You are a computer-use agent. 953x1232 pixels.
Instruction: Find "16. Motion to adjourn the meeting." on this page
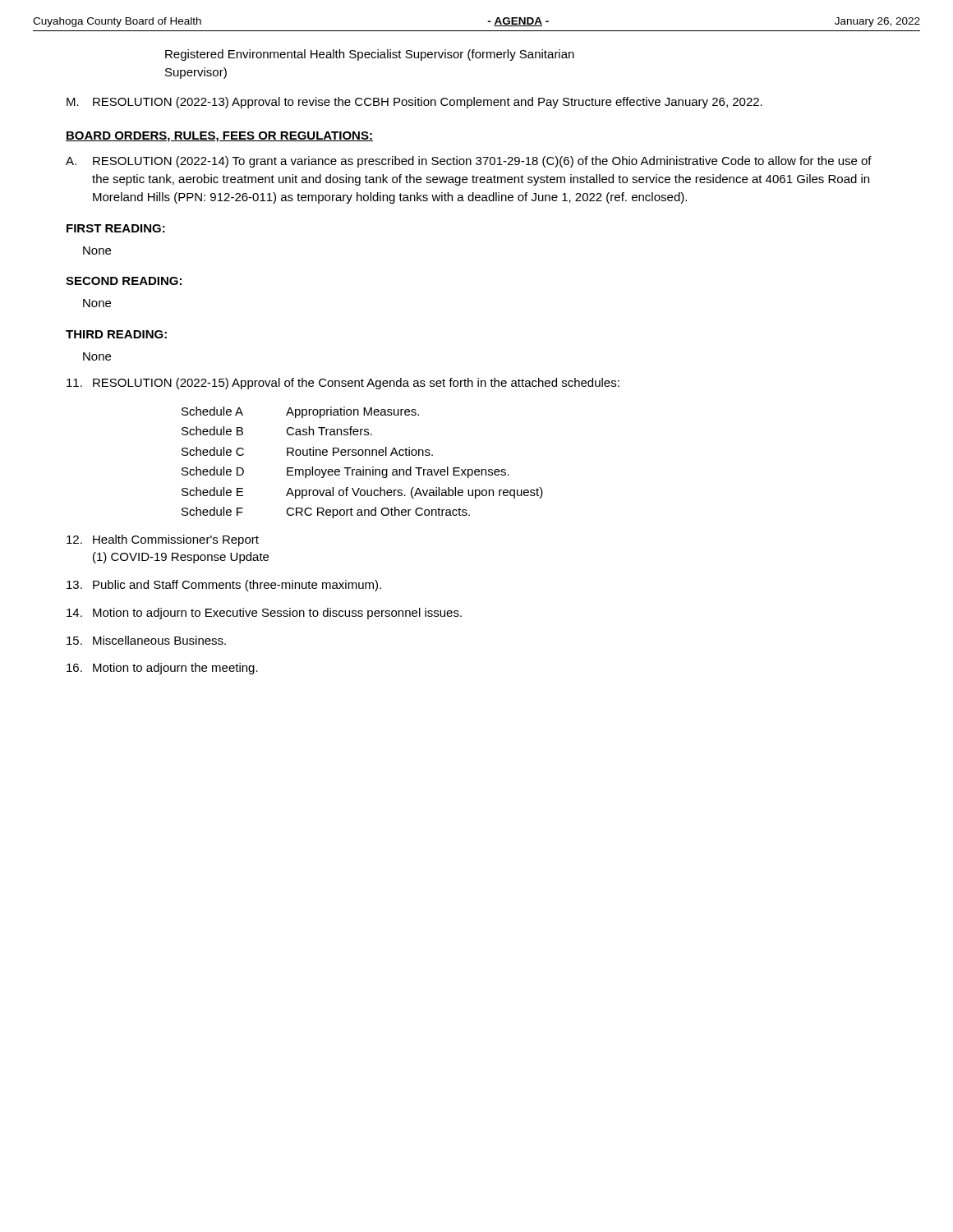click(x=162, y=669)
